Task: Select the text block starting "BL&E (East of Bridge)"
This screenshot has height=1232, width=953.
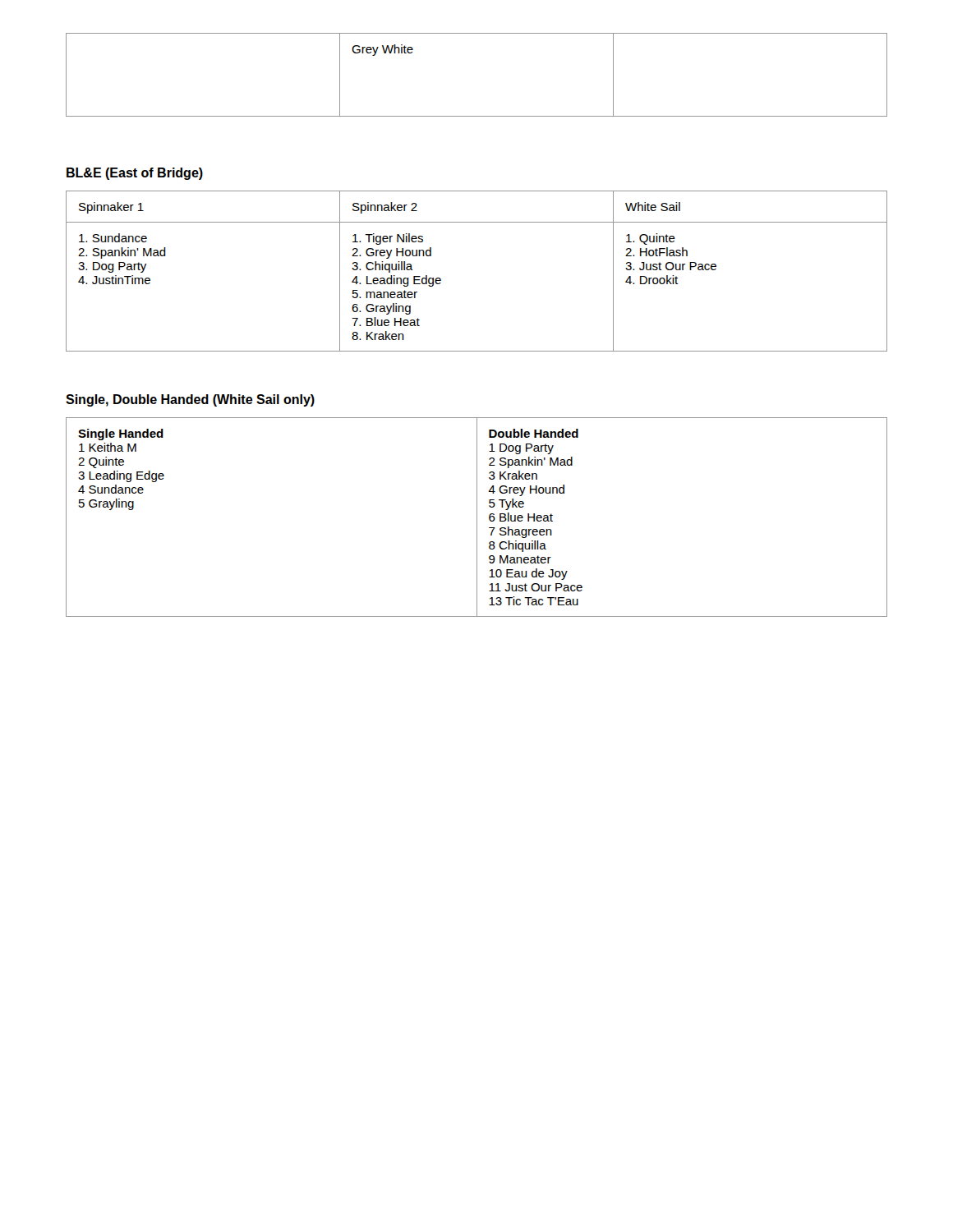Action: click(x=134, y=173)
